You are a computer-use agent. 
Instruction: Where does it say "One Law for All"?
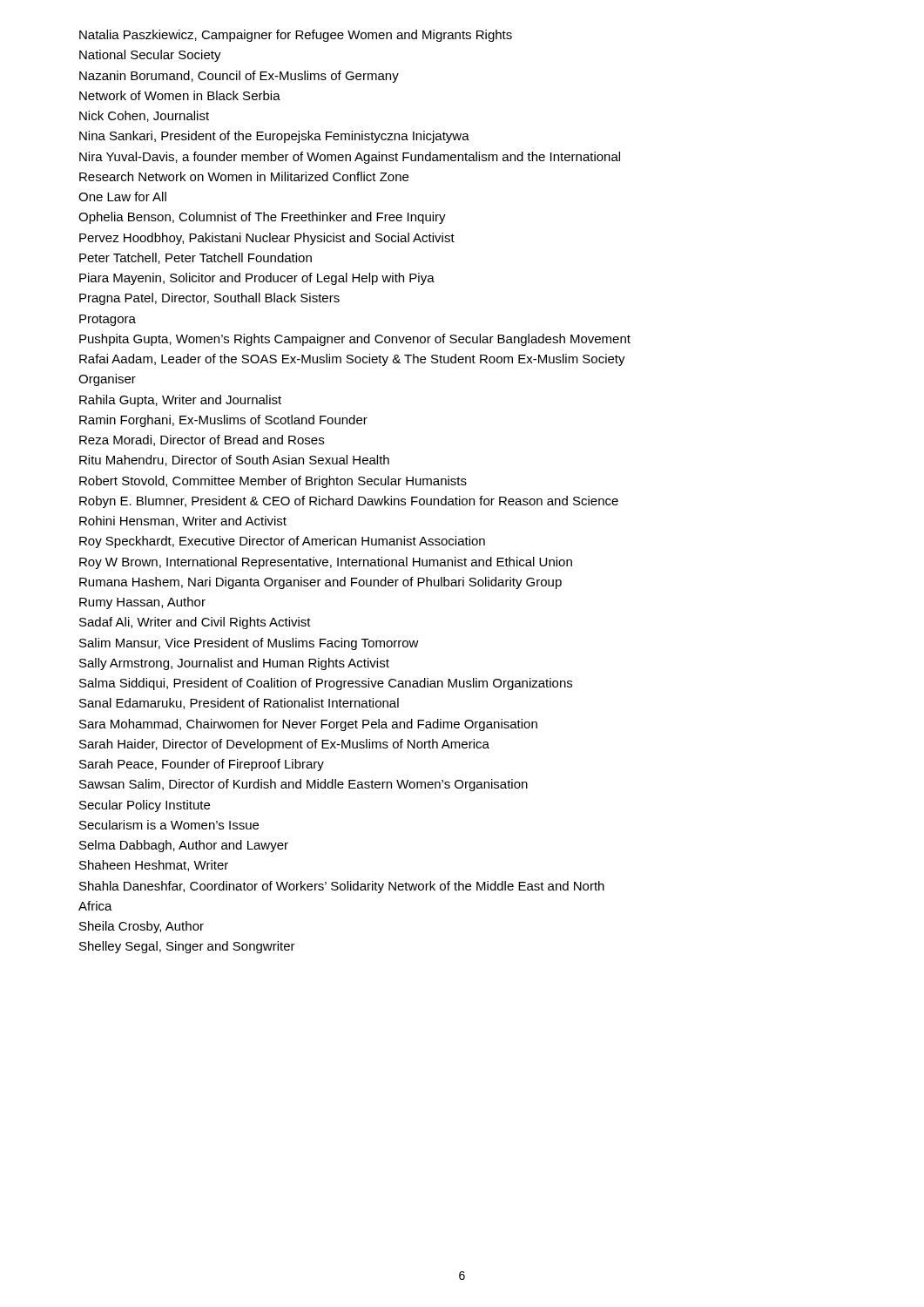point(123,197)
